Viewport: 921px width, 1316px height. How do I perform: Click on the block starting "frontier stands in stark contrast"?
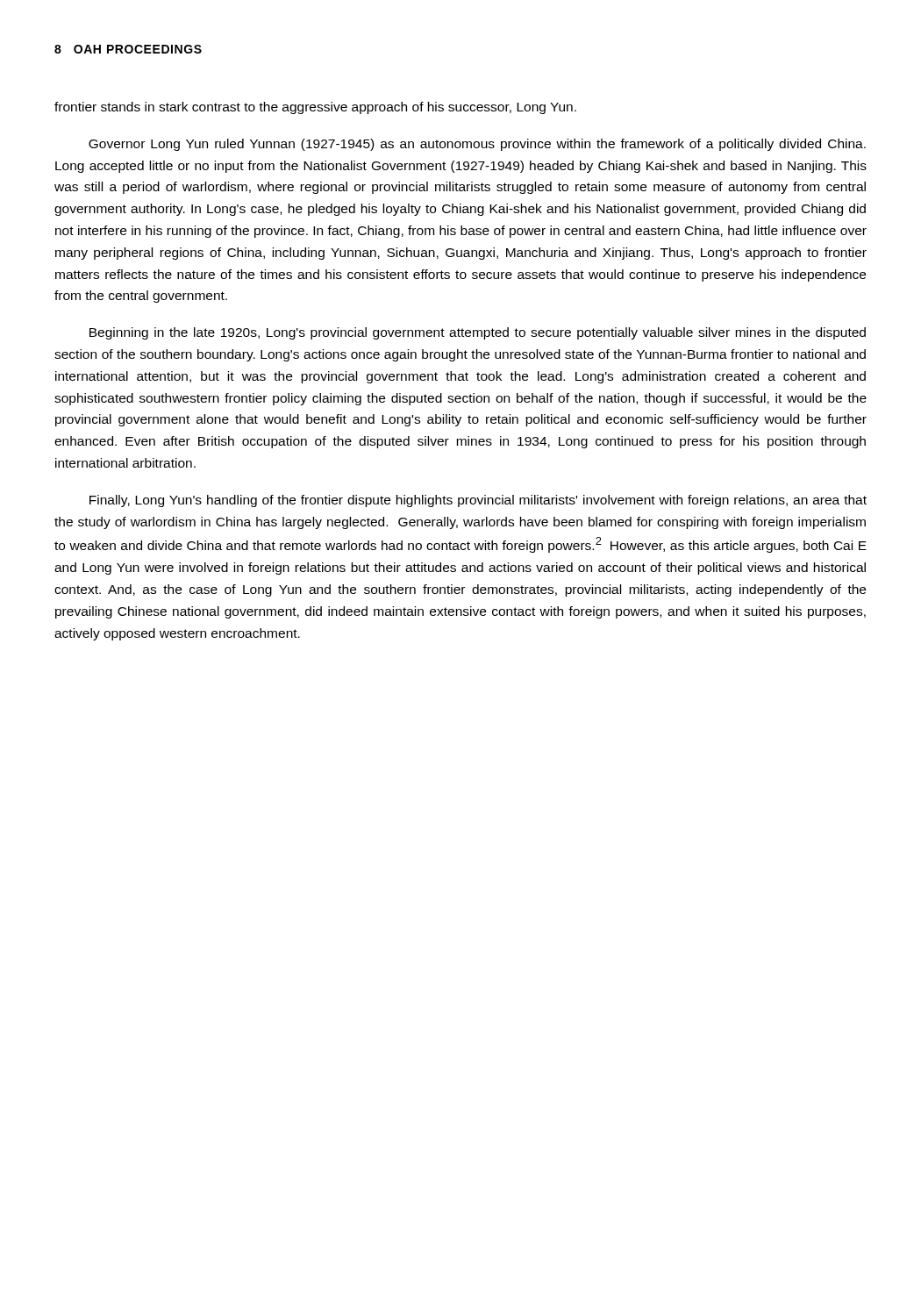coord(316,107)
